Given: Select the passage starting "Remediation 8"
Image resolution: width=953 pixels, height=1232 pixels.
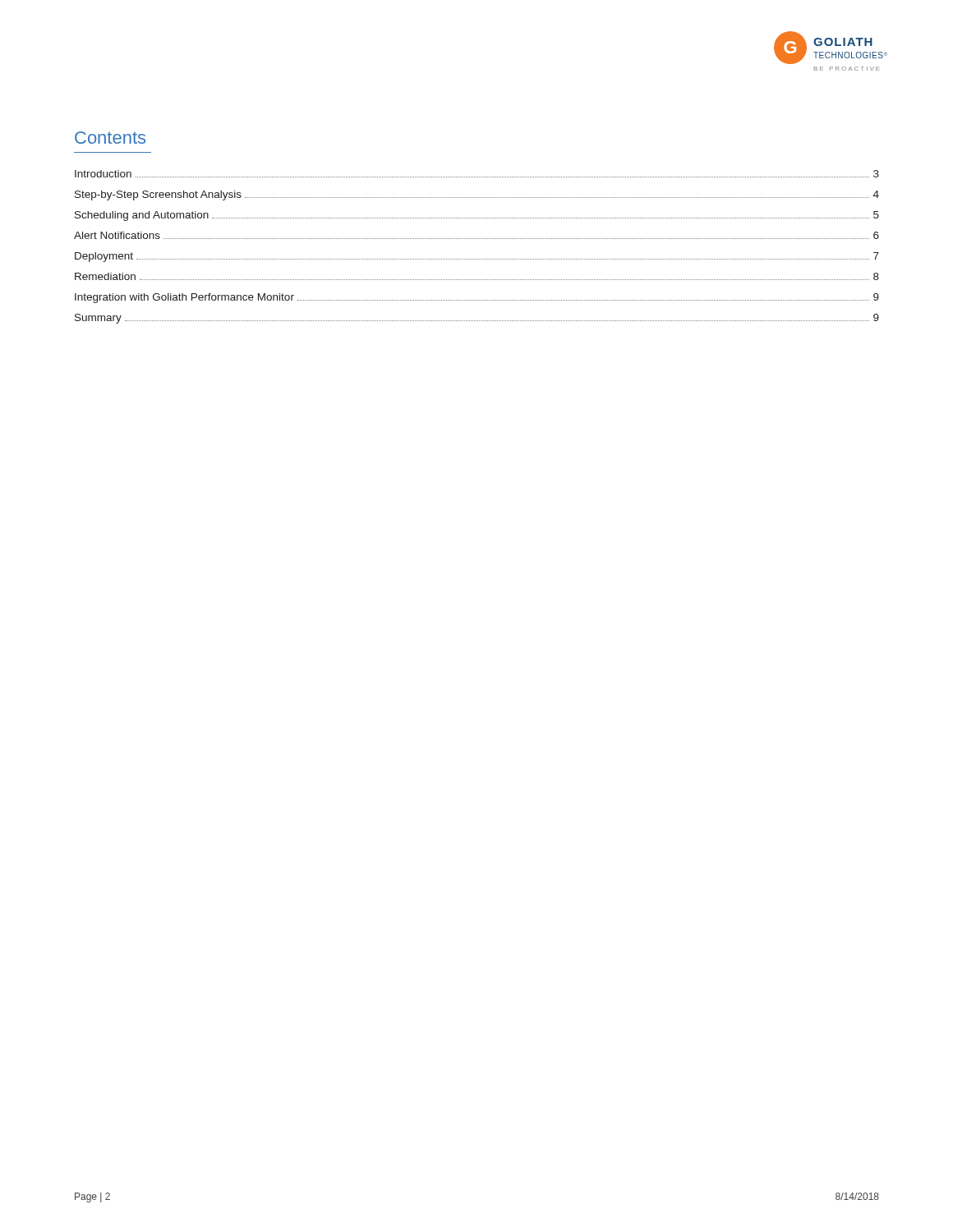Looking at the screenshot, I should coord(476,276).
